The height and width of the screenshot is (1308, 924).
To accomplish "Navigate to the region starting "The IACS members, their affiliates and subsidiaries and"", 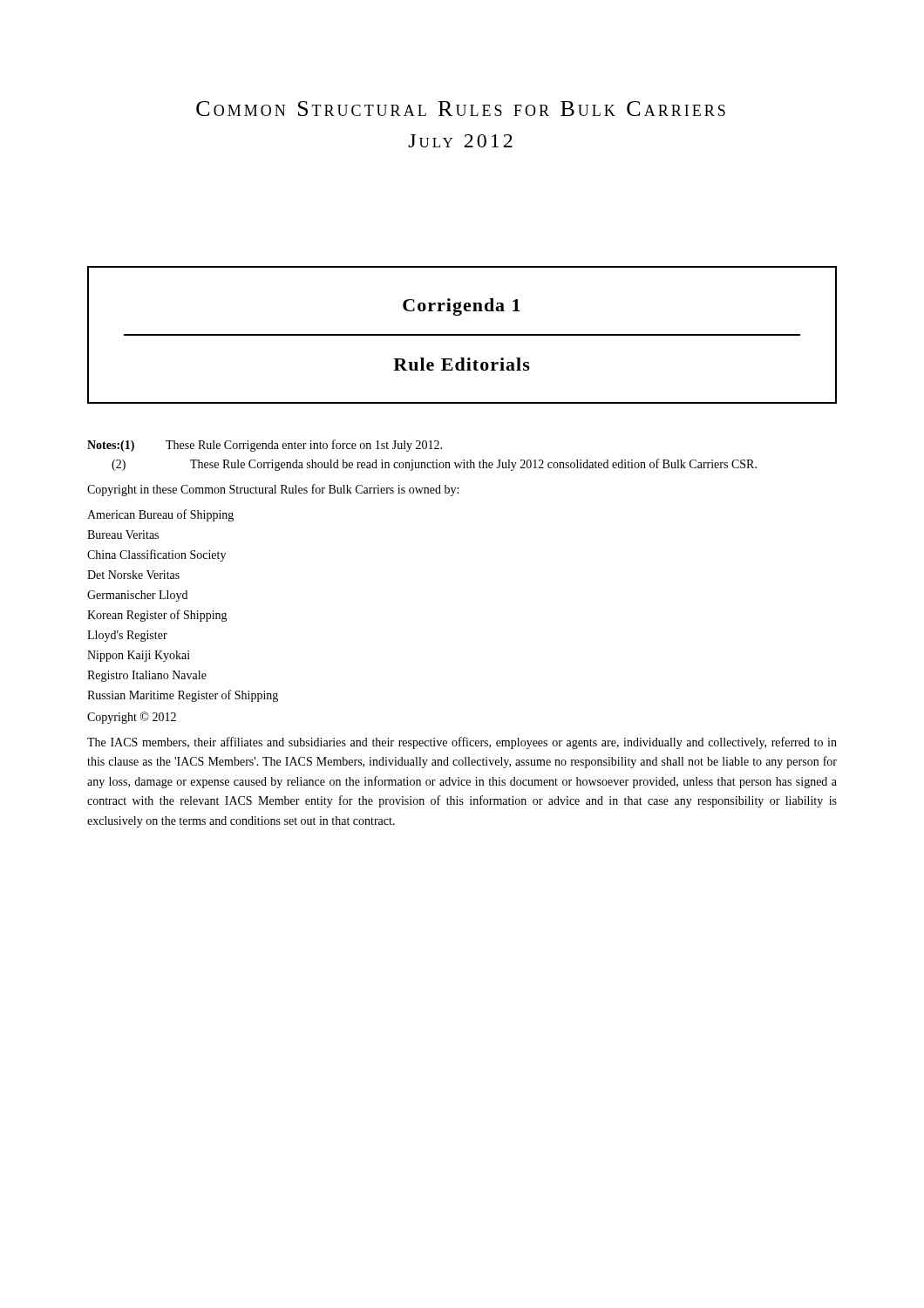I will click(x=462, y=782).
